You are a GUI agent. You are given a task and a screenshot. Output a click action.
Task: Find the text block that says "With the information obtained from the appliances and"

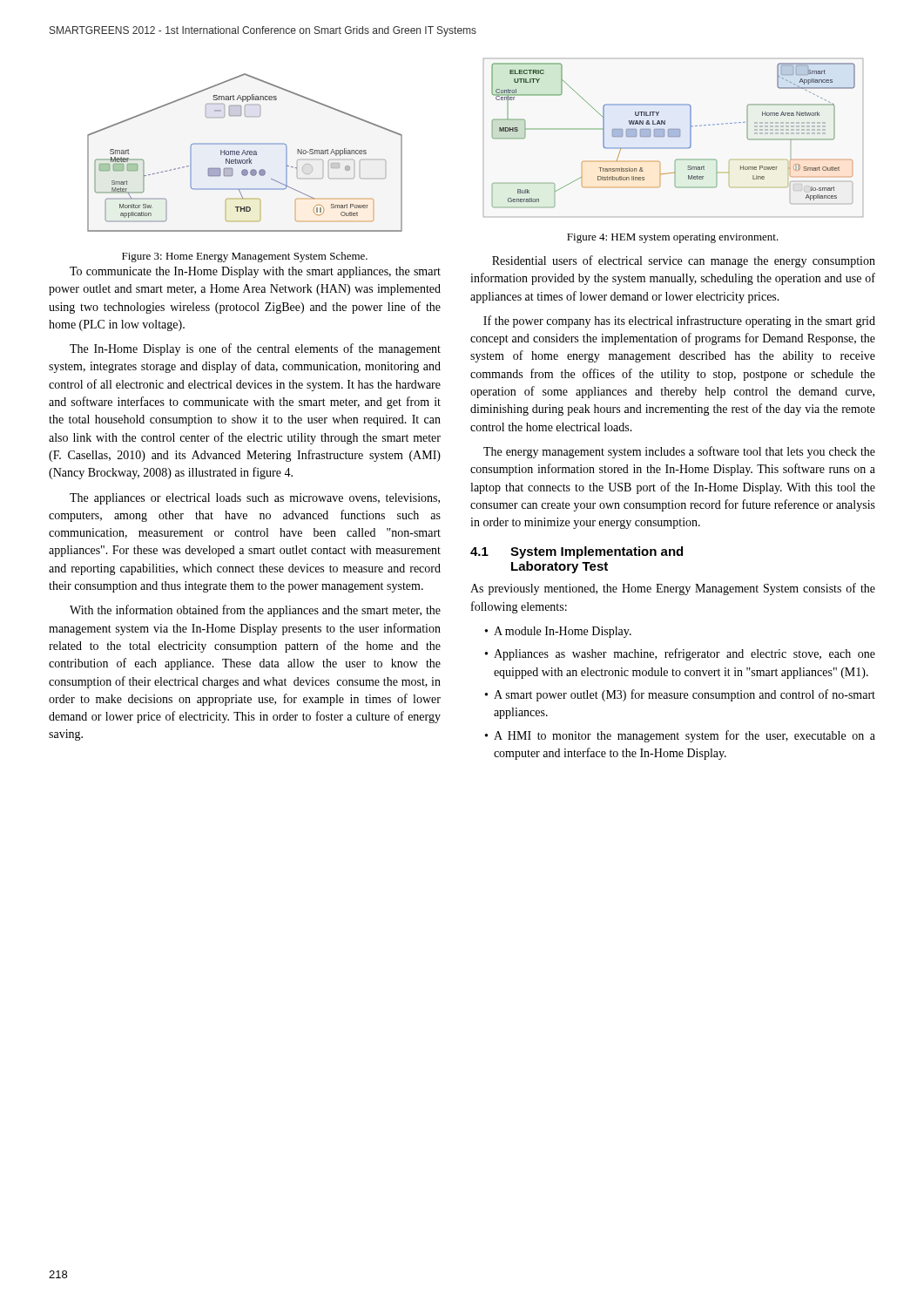click(245, 673)
